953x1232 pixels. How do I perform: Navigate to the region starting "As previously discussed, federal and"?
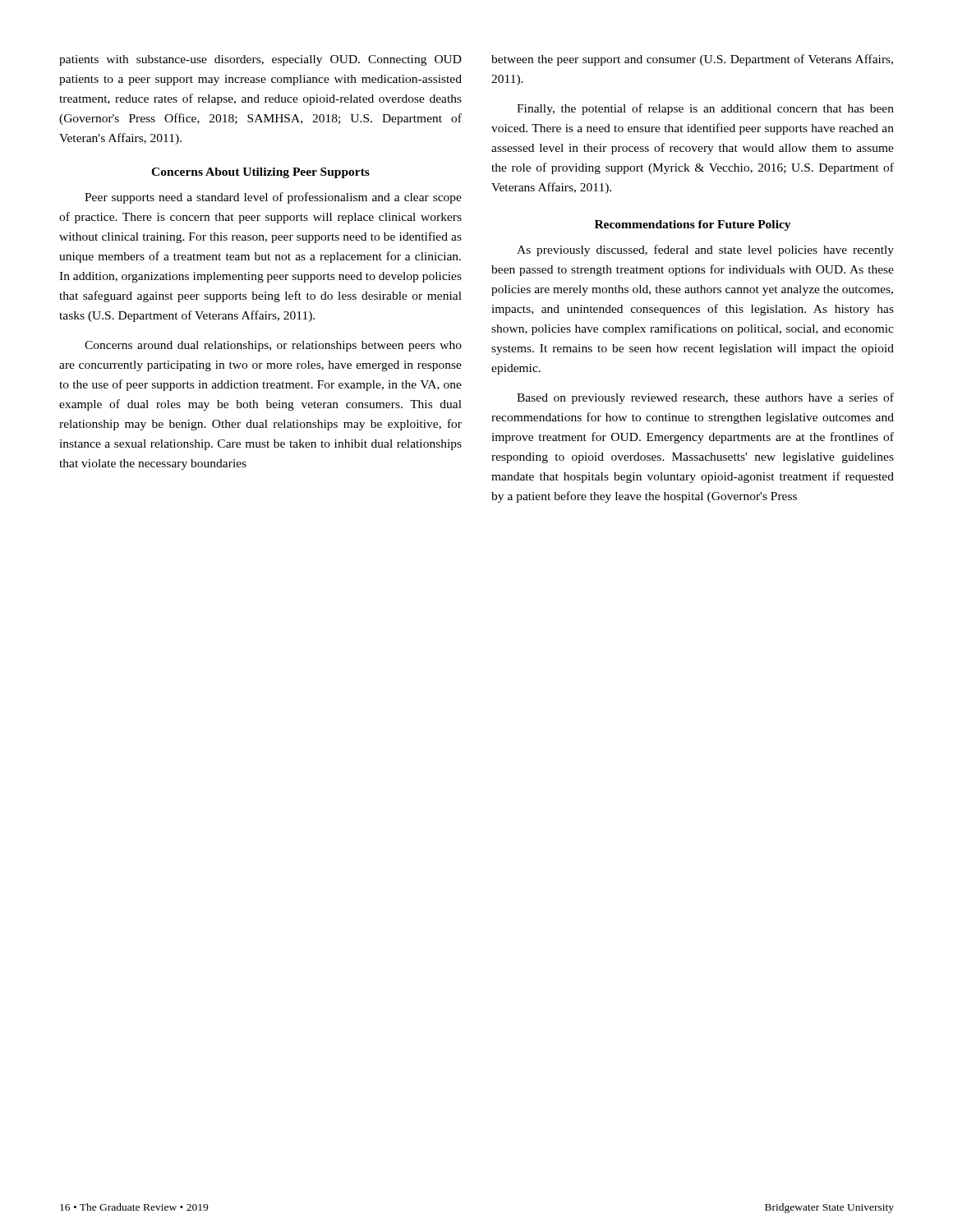pyautogui.click(x=693, y=309)
